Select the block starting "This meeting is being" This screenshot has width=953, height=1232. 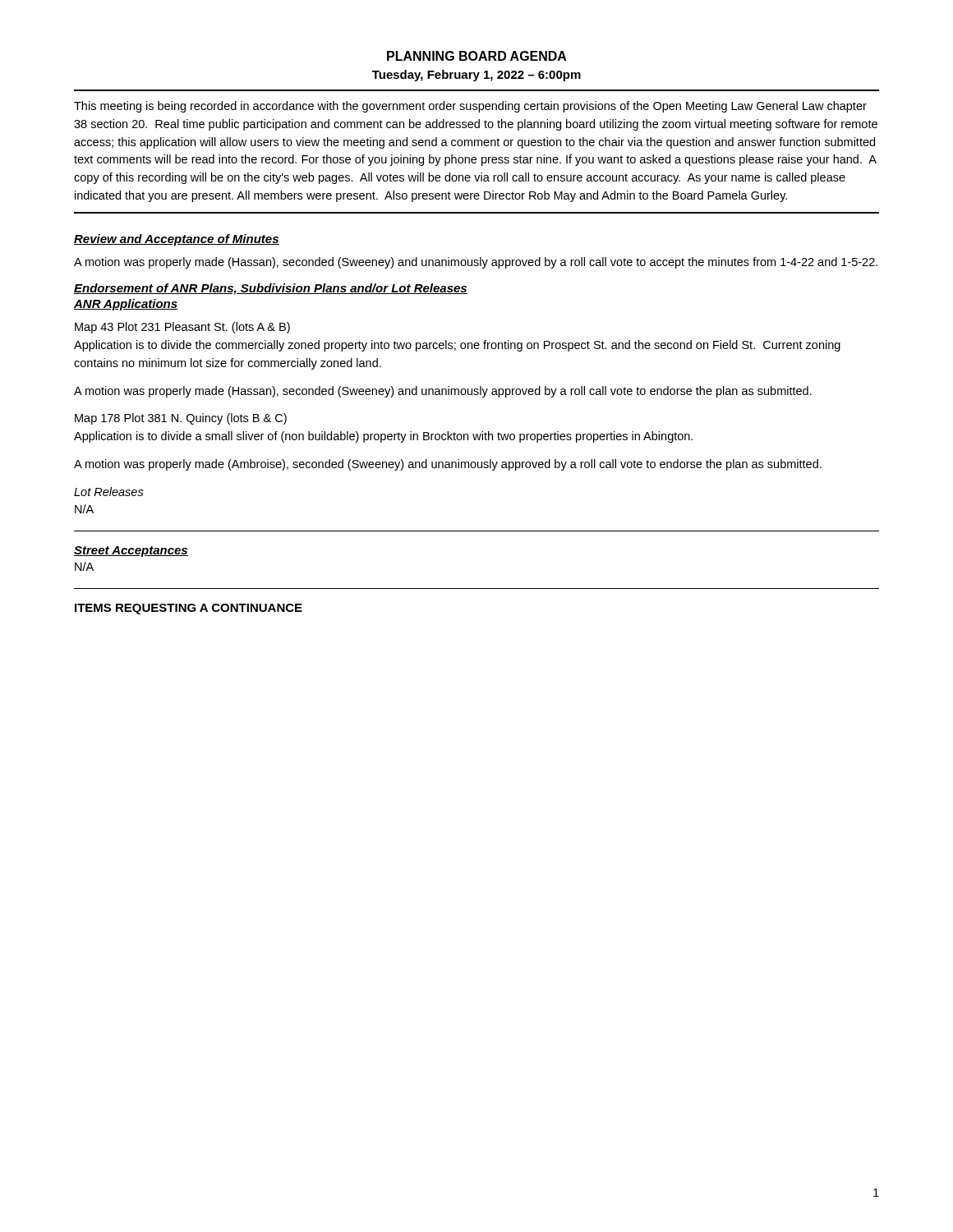point(476,151)
